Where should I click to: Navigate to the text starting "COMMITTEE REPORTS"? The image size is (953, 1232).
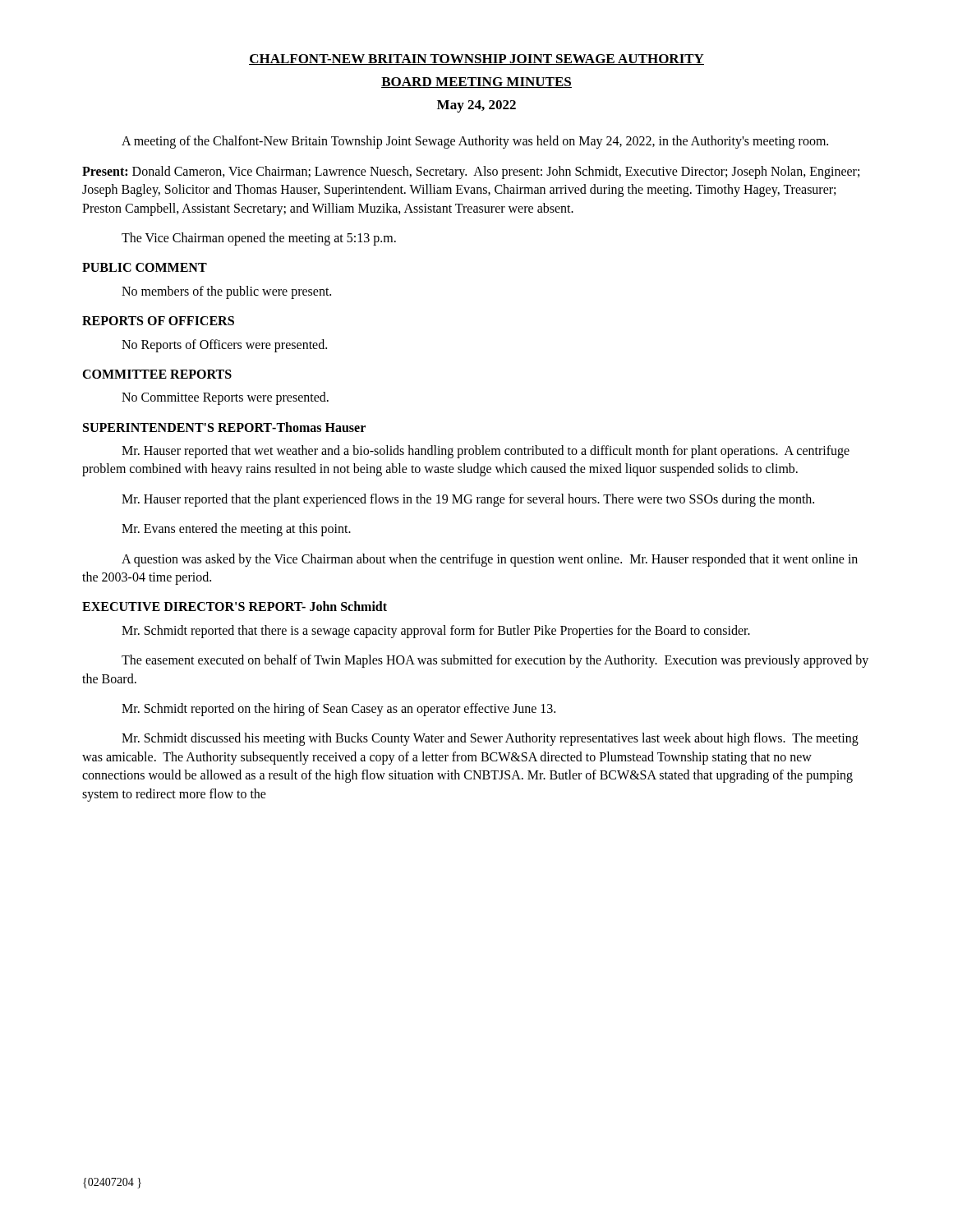pos(157,374)
